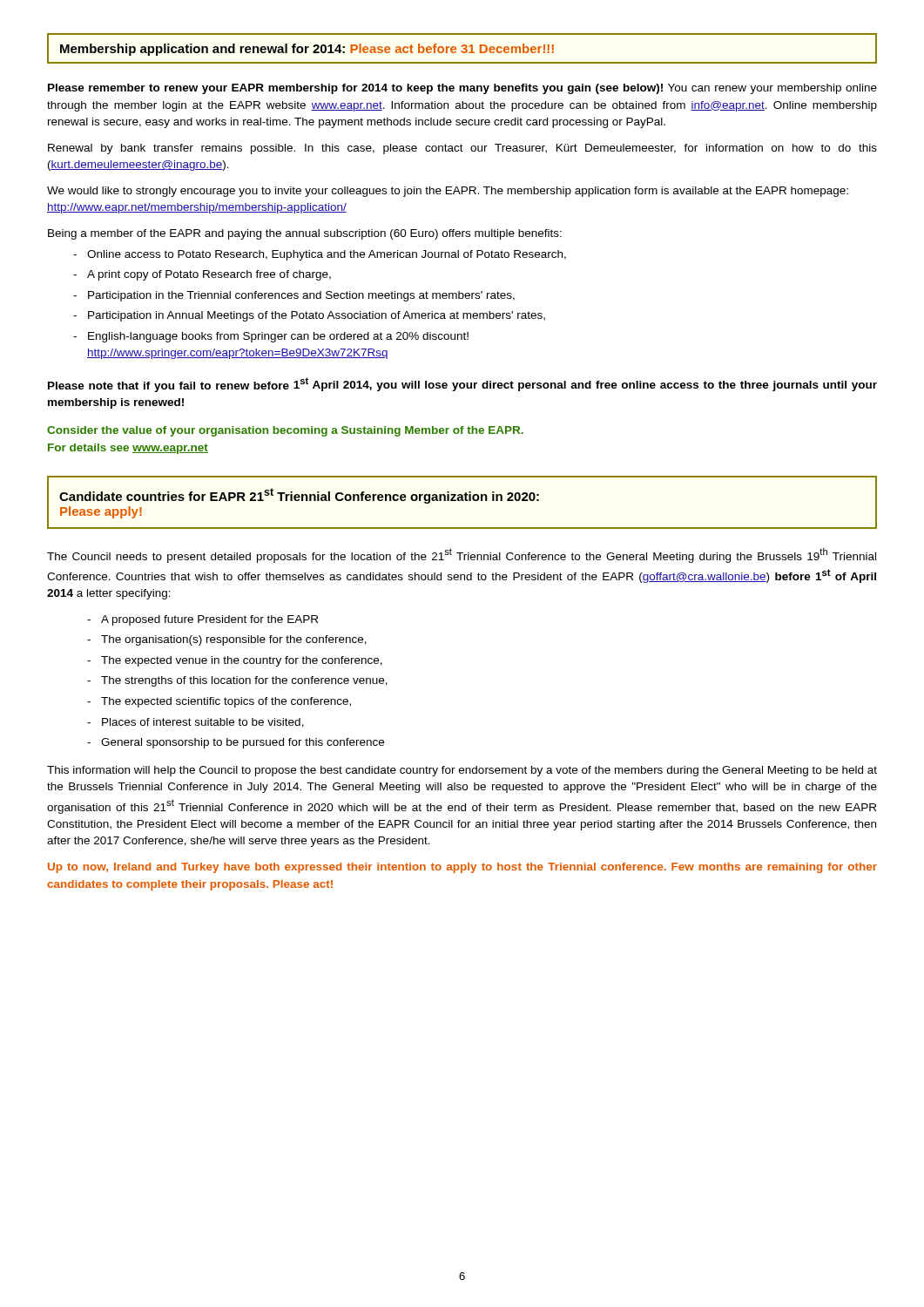Image resolution: width=924 pixels, height=1307 pixels.
Task: Find the block on this page that starts "Renewal by bank transfer remains possible. In this"
Action: (x=462, y=156)
